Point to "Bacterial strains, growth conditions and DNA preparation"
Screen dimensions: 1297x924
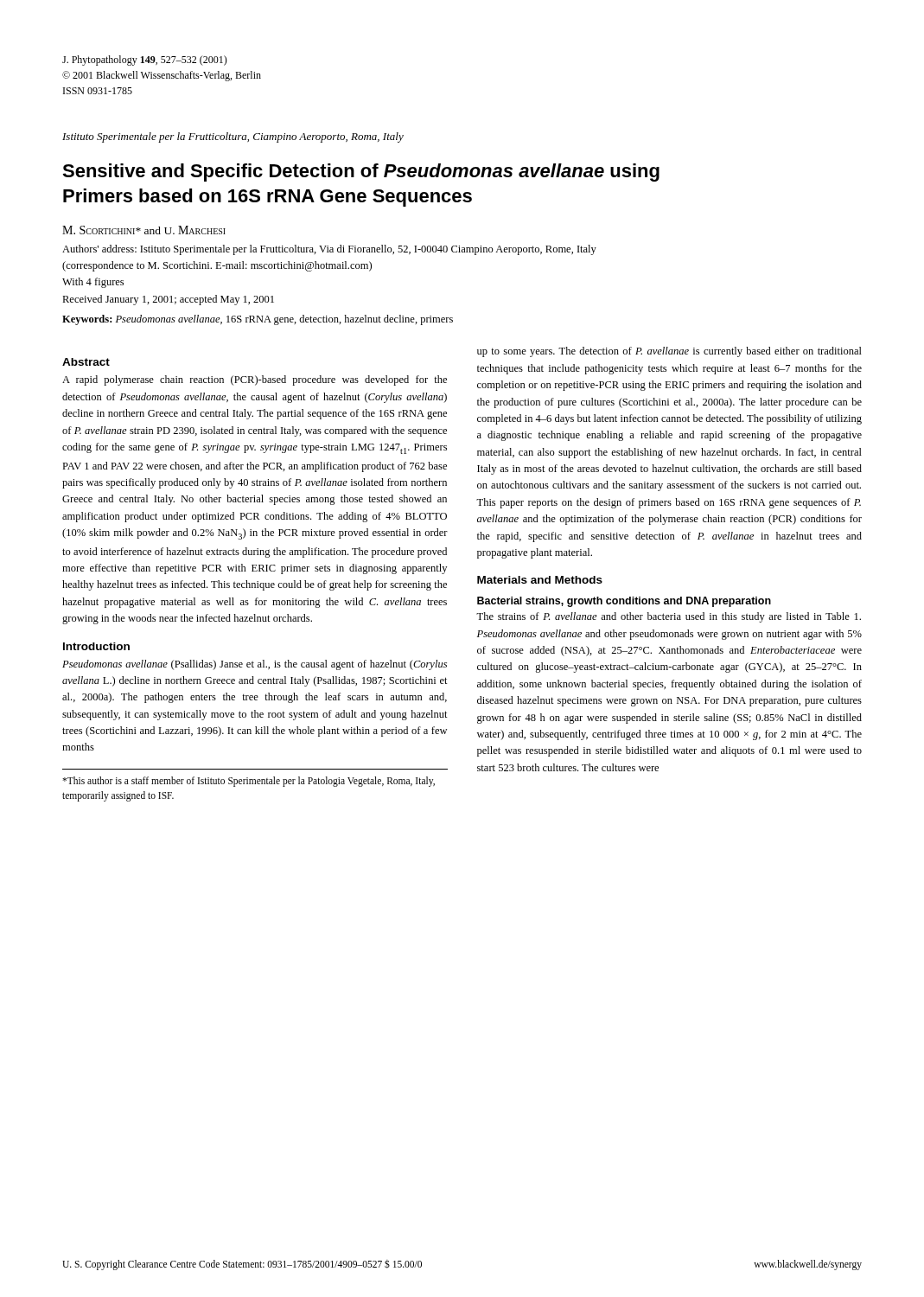click(x=624, y=601)
